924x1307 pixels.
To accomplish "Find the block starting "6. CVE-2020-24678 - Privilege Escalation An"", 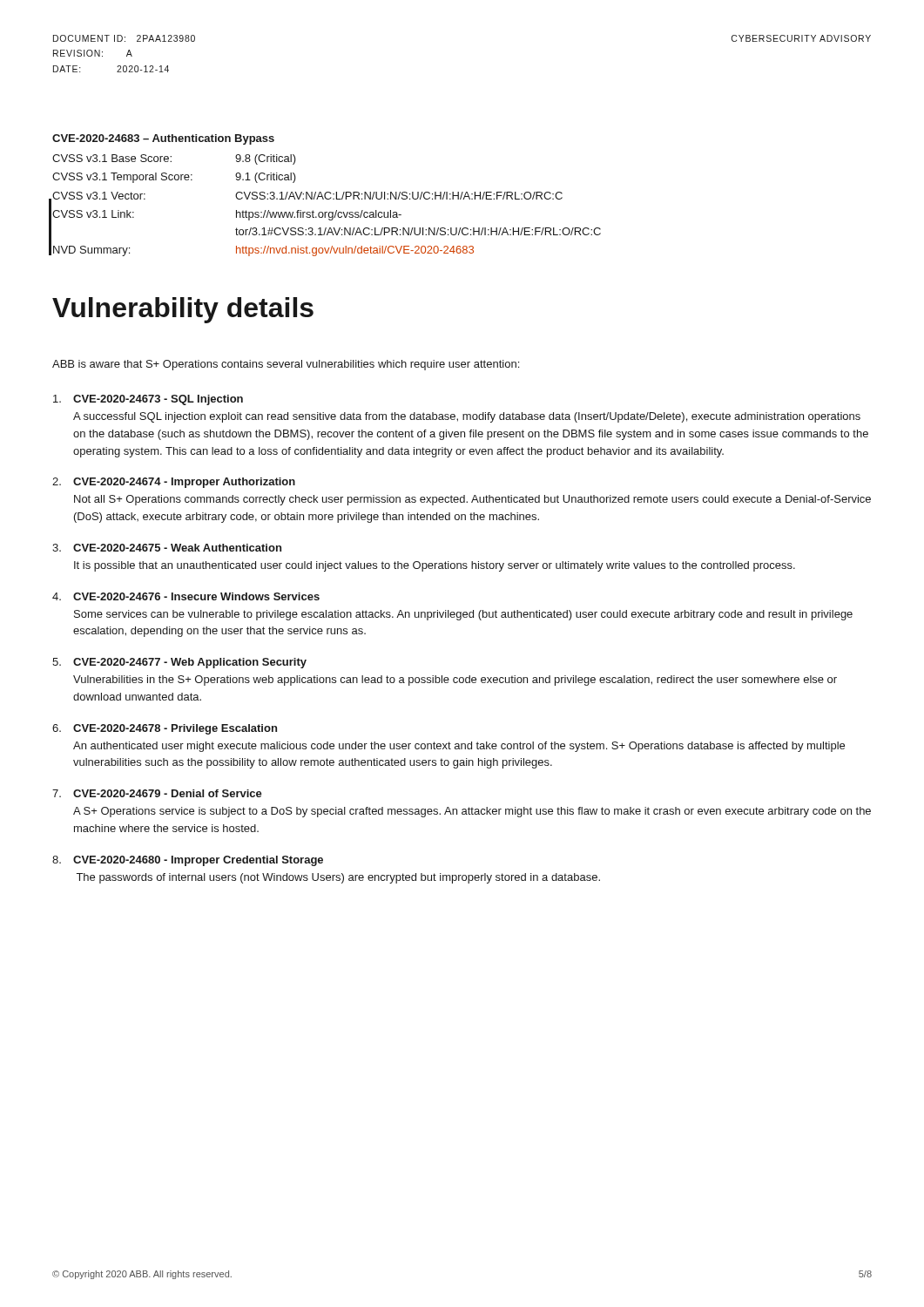I will [x=462, y=746].
